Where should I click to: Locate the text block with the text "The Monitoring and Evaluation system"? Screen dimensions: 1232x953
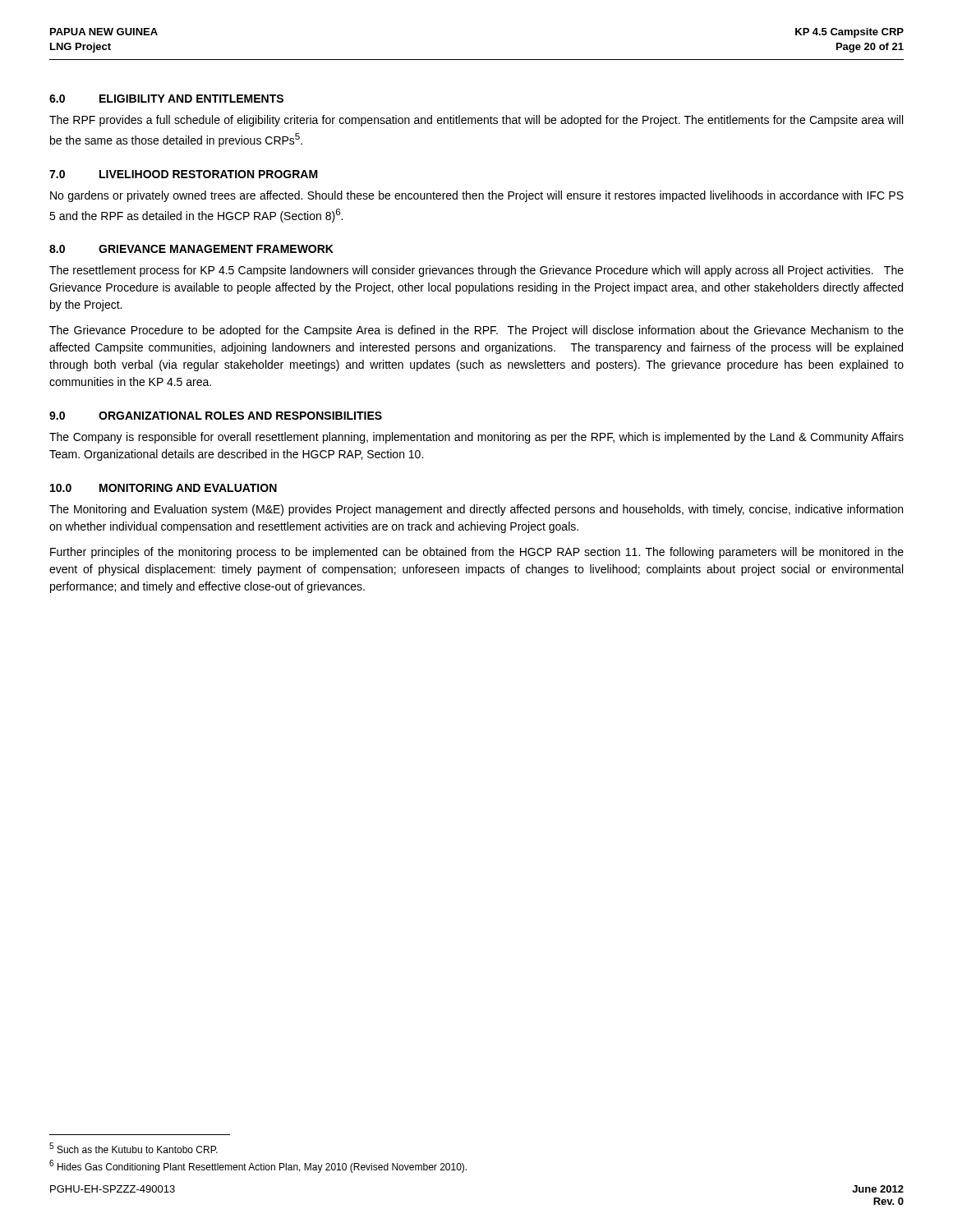click(x=476, y=518)
